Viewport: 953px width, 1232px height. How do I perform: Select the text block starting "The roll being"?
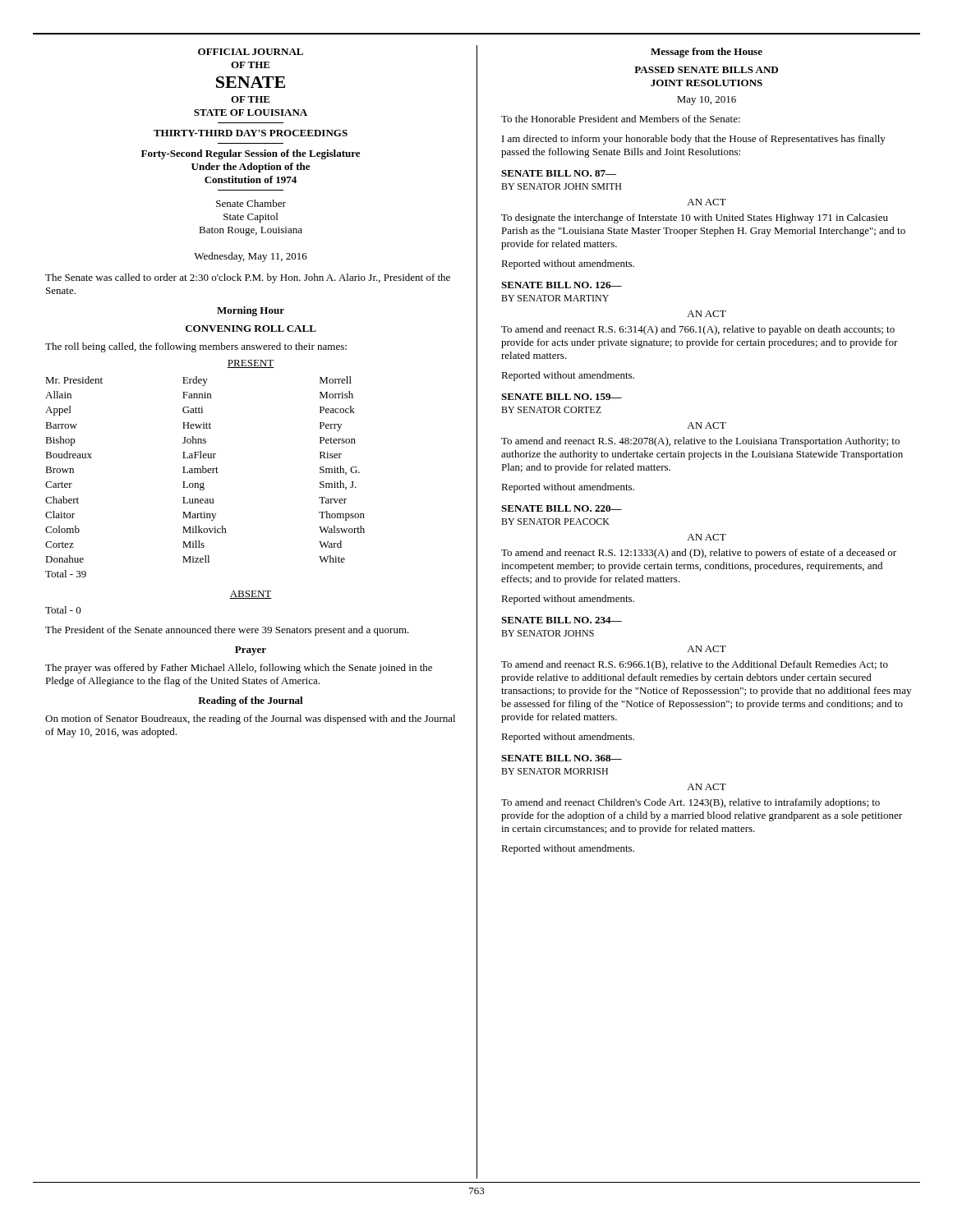pyautogui.click(x=196, y=346)
